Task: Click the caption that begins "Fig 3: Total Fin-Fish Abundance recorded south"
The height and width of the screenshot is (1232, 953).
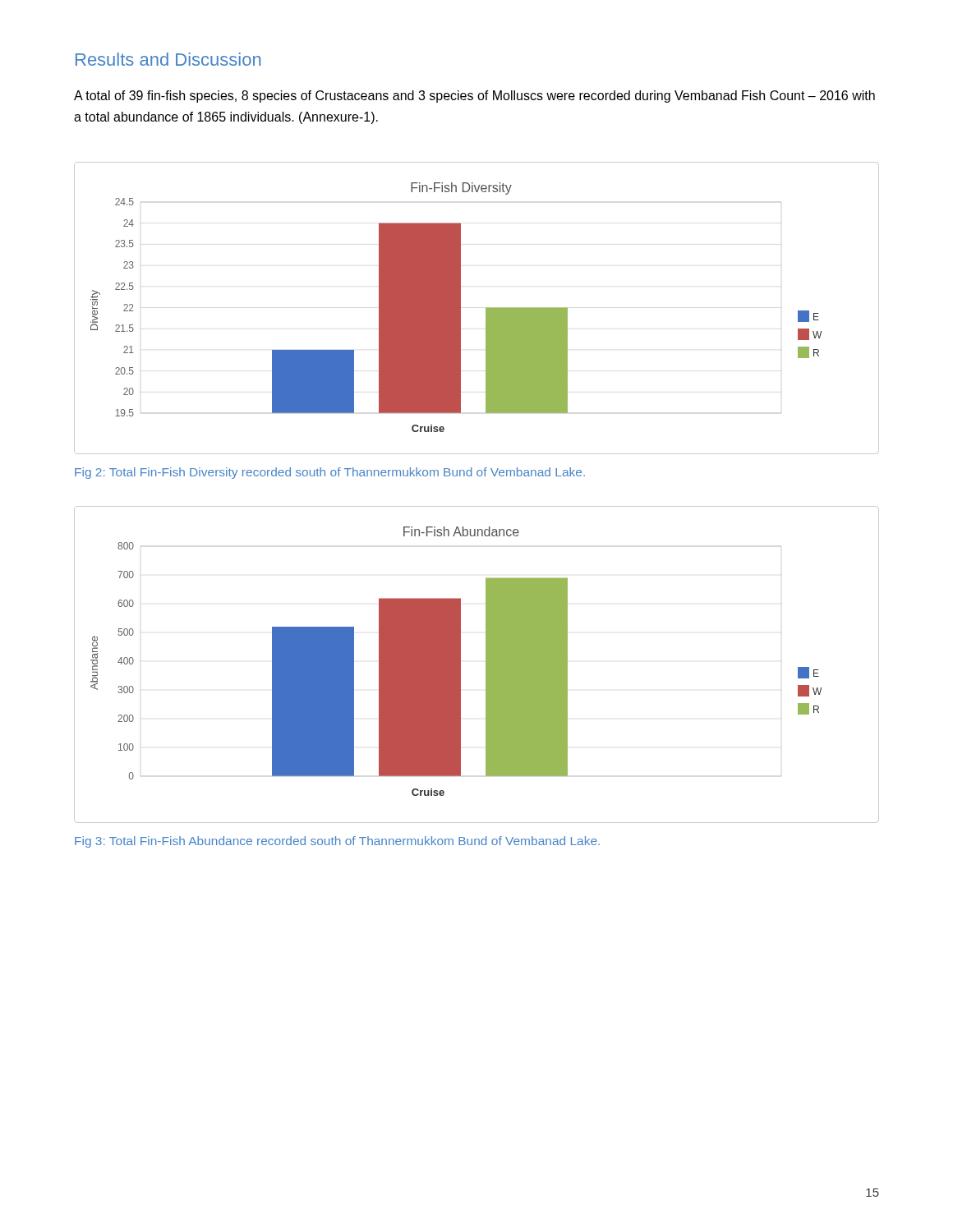Action: pyautogui.click(x=337, y=841)
